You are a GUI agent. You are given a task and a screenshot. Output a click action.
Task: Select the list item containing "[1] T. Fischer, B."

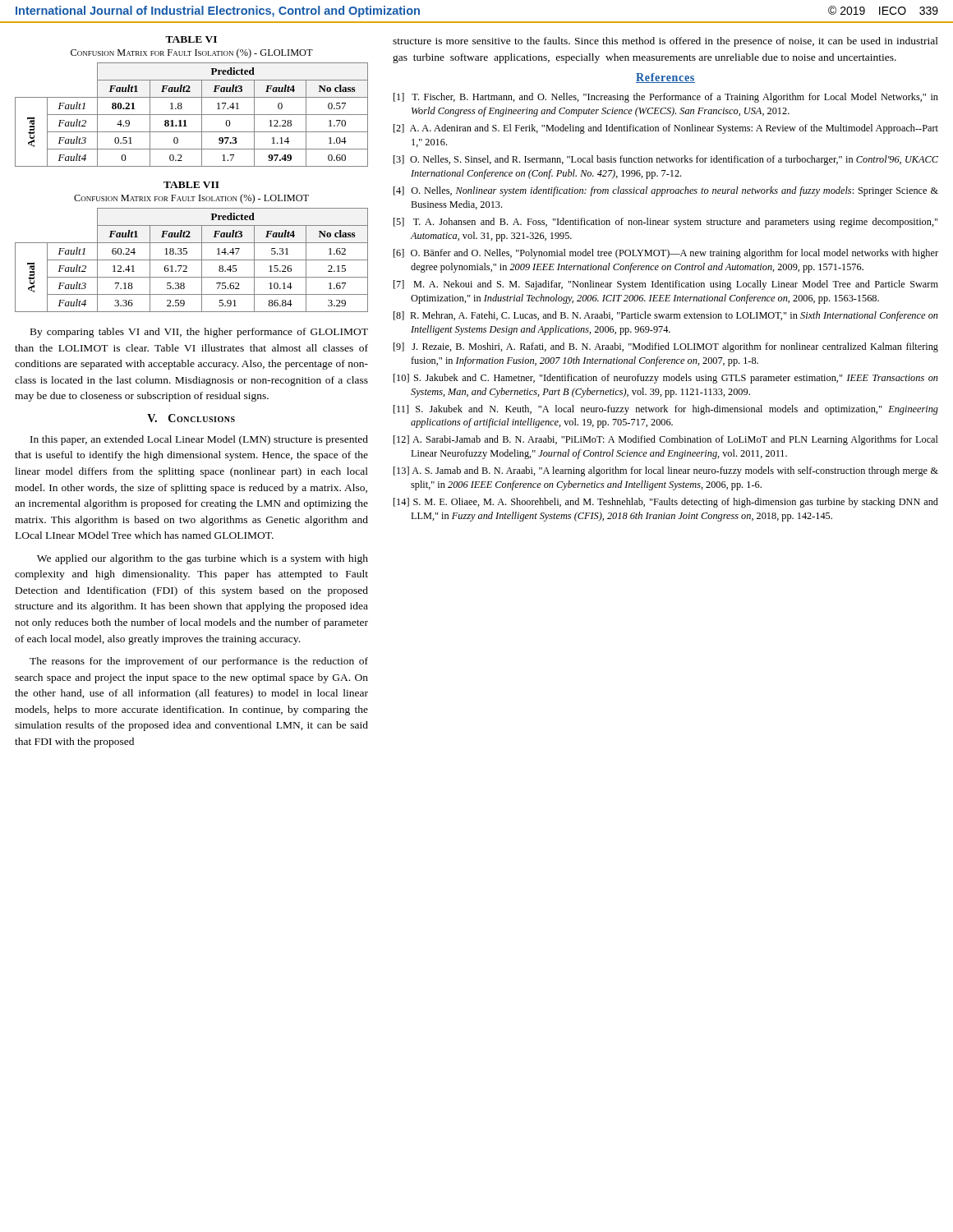point(665,104)
